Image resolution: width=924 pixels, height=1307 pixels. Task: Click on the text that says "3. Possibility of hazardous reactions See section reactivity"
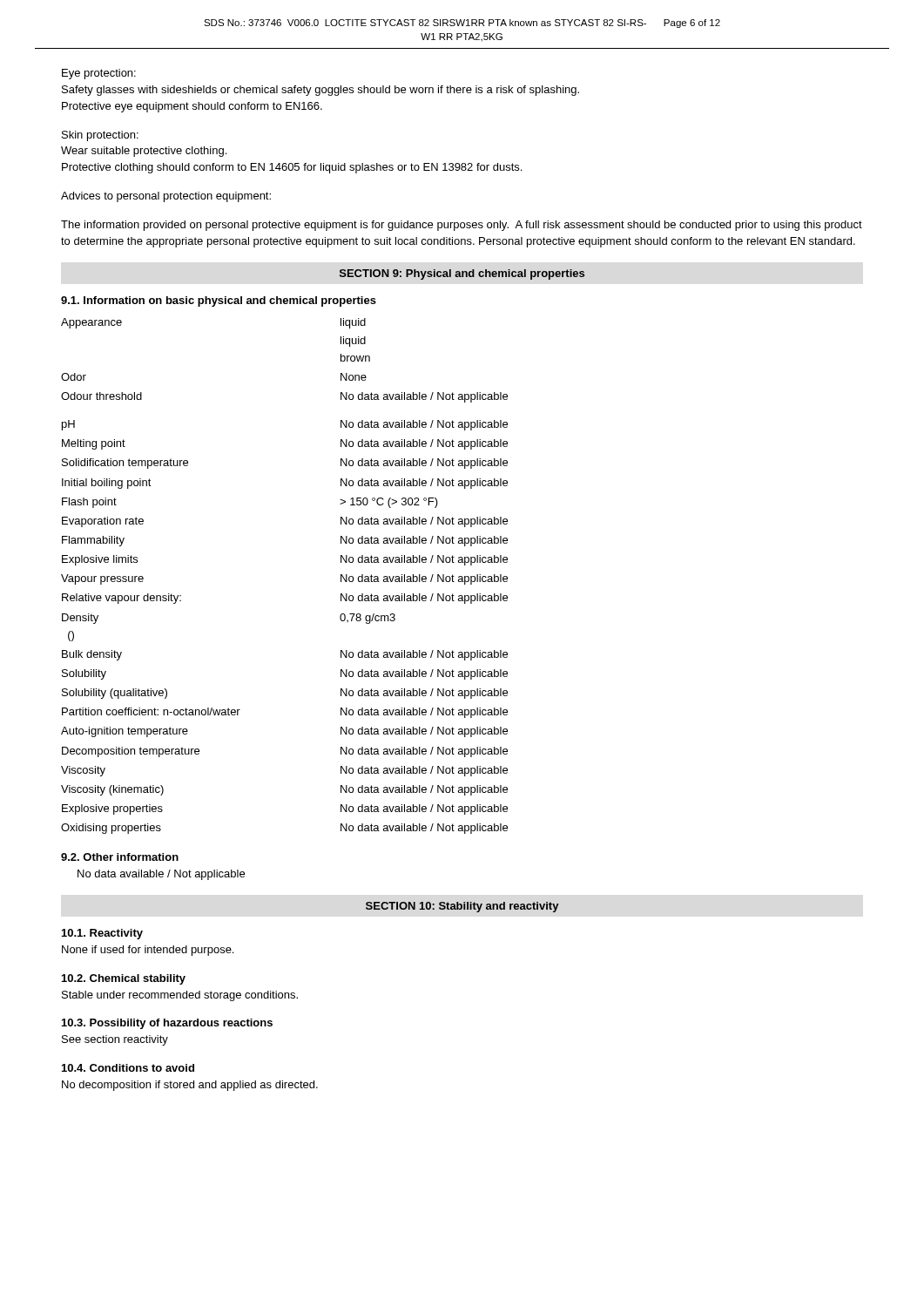pyautogui.click(x=167, y=1031)
